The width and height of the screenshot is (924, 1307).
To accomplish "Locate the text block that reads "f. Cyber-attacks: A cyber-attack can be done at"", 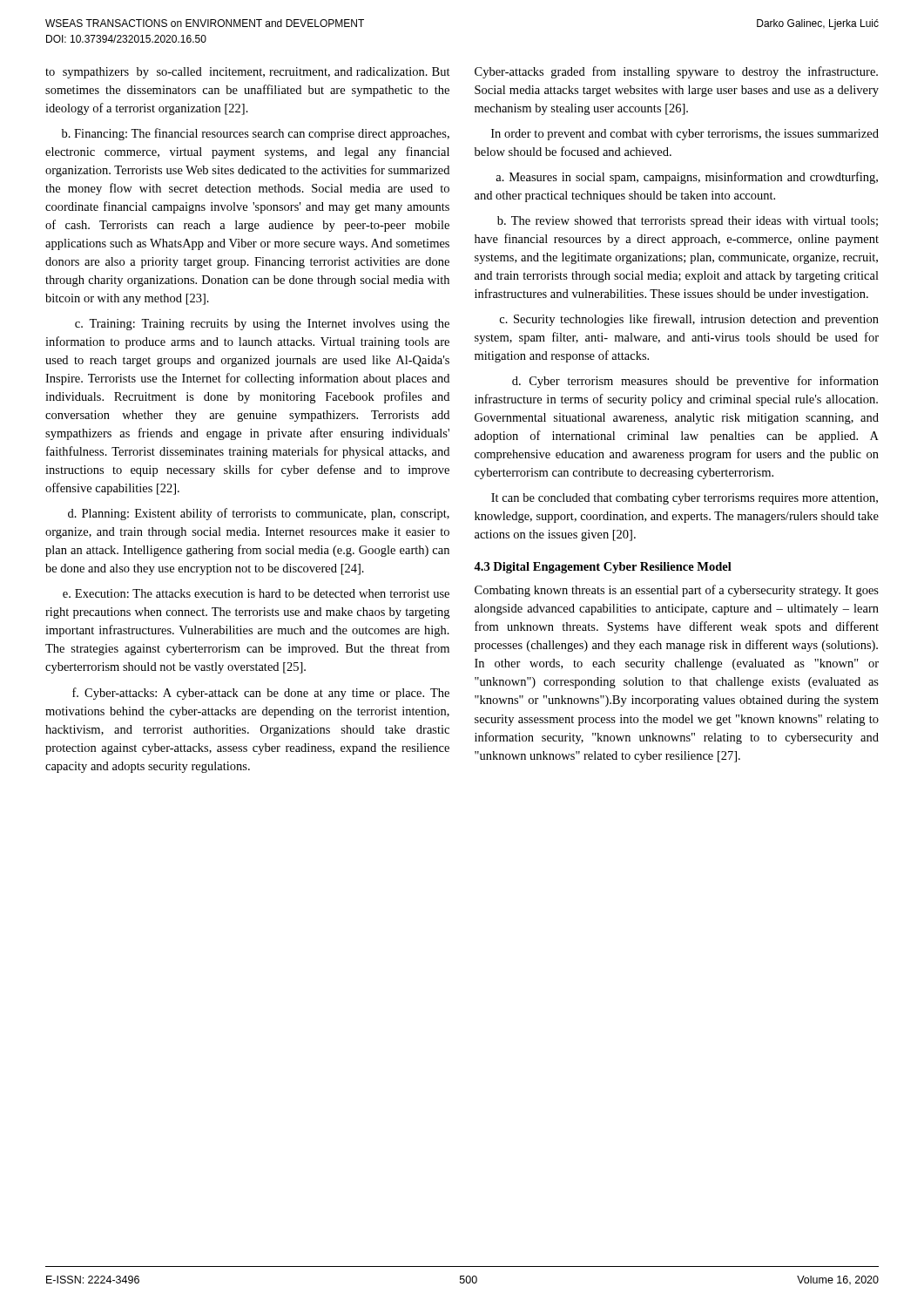I will tap(248, 729).
